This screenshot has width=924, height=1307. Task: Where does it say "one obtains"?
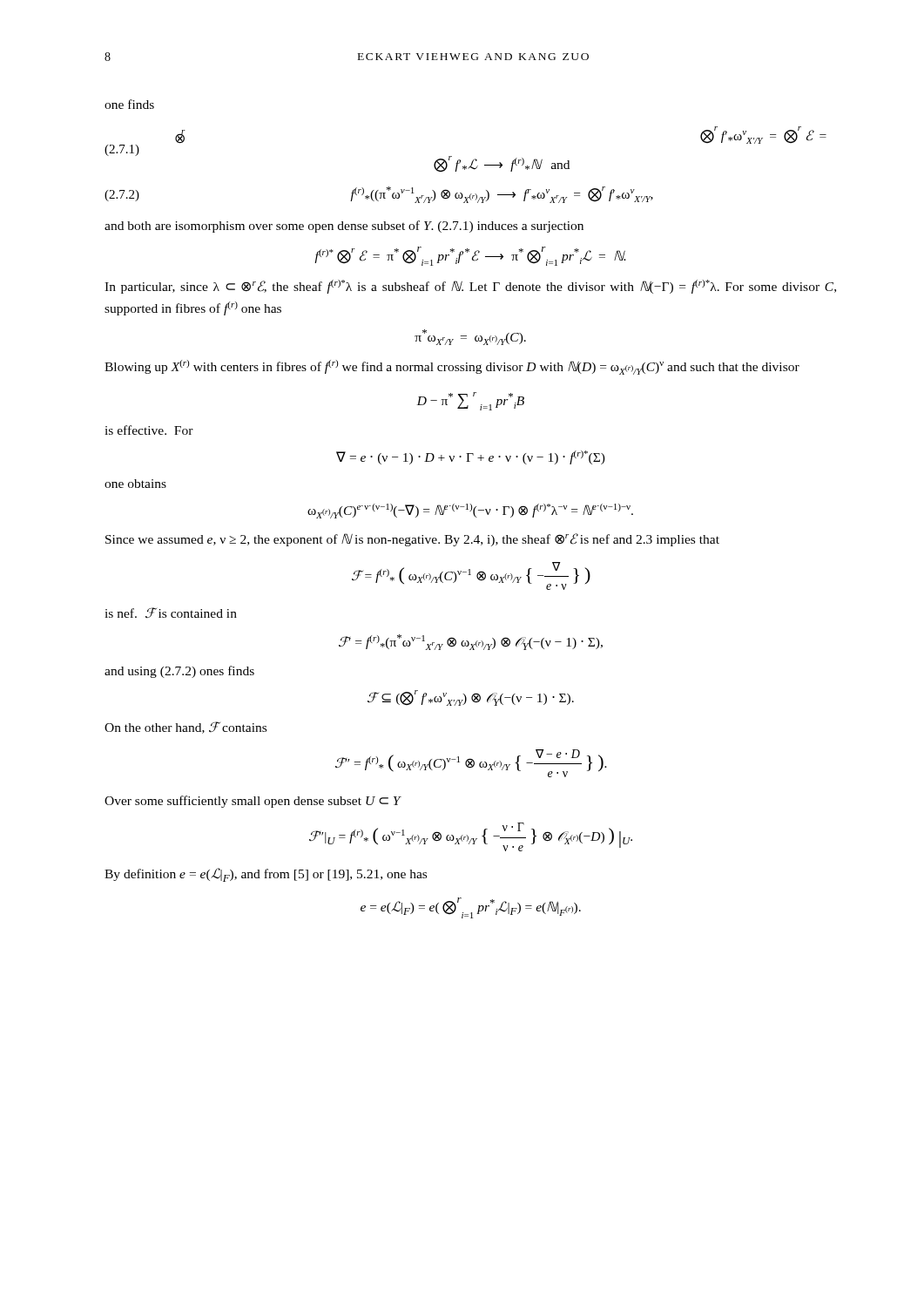click(135, 483)
